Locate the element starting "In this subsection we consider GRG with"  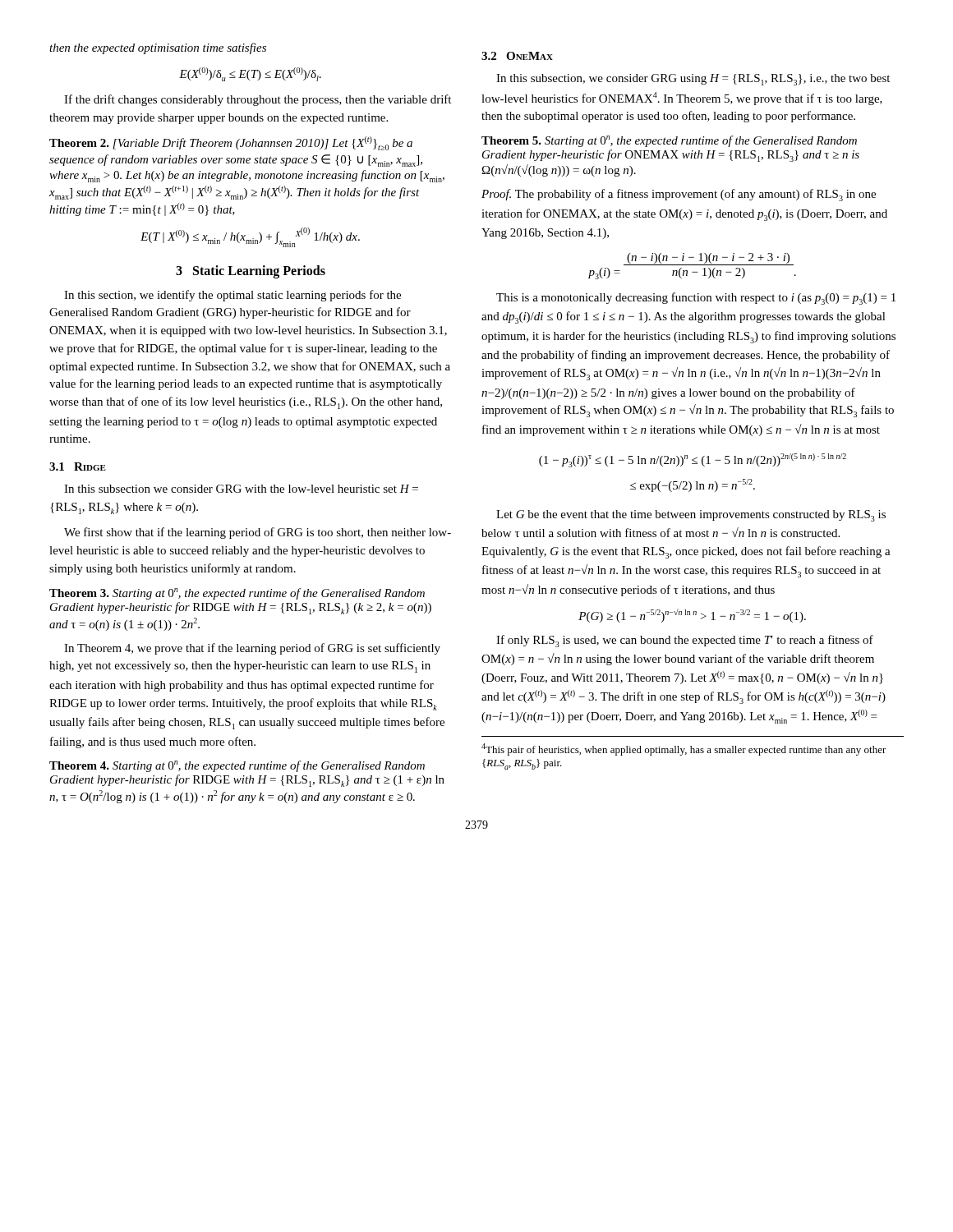tap(234, 499)
